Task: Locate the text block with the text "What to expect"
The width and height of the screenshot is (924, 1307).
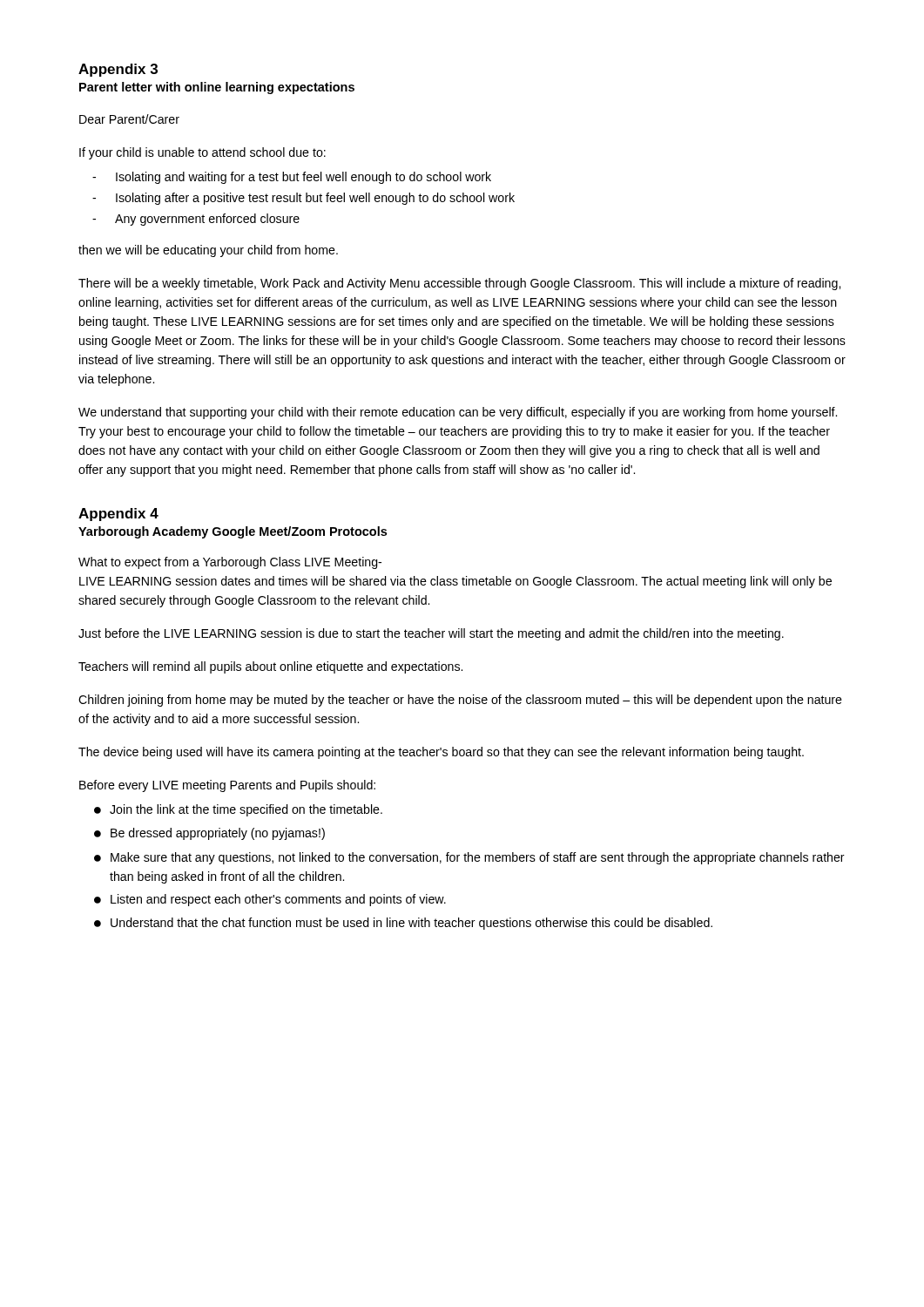Action: coord(455,581)
